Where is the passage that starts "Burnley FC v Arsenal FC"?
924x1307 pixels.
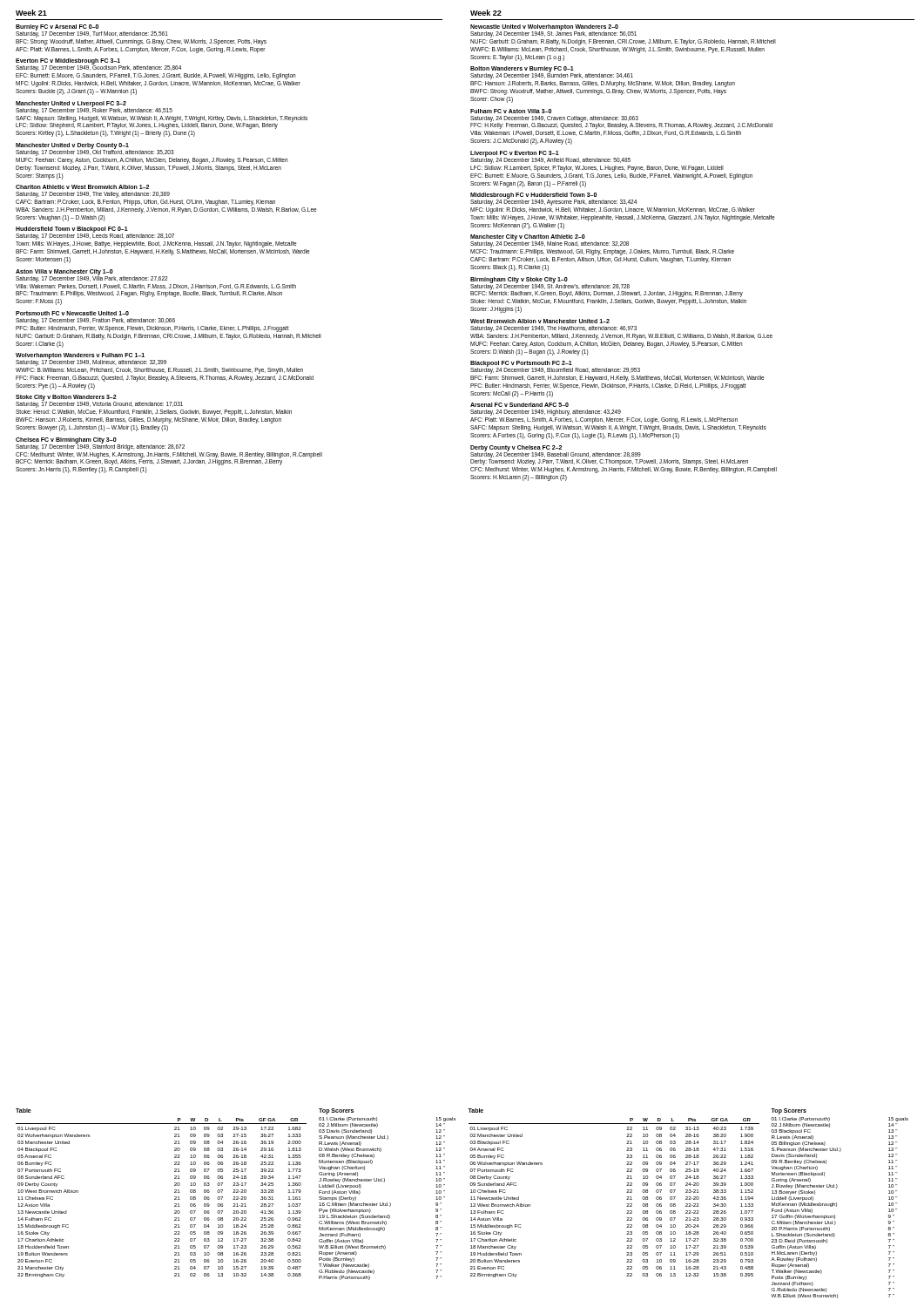229,38
